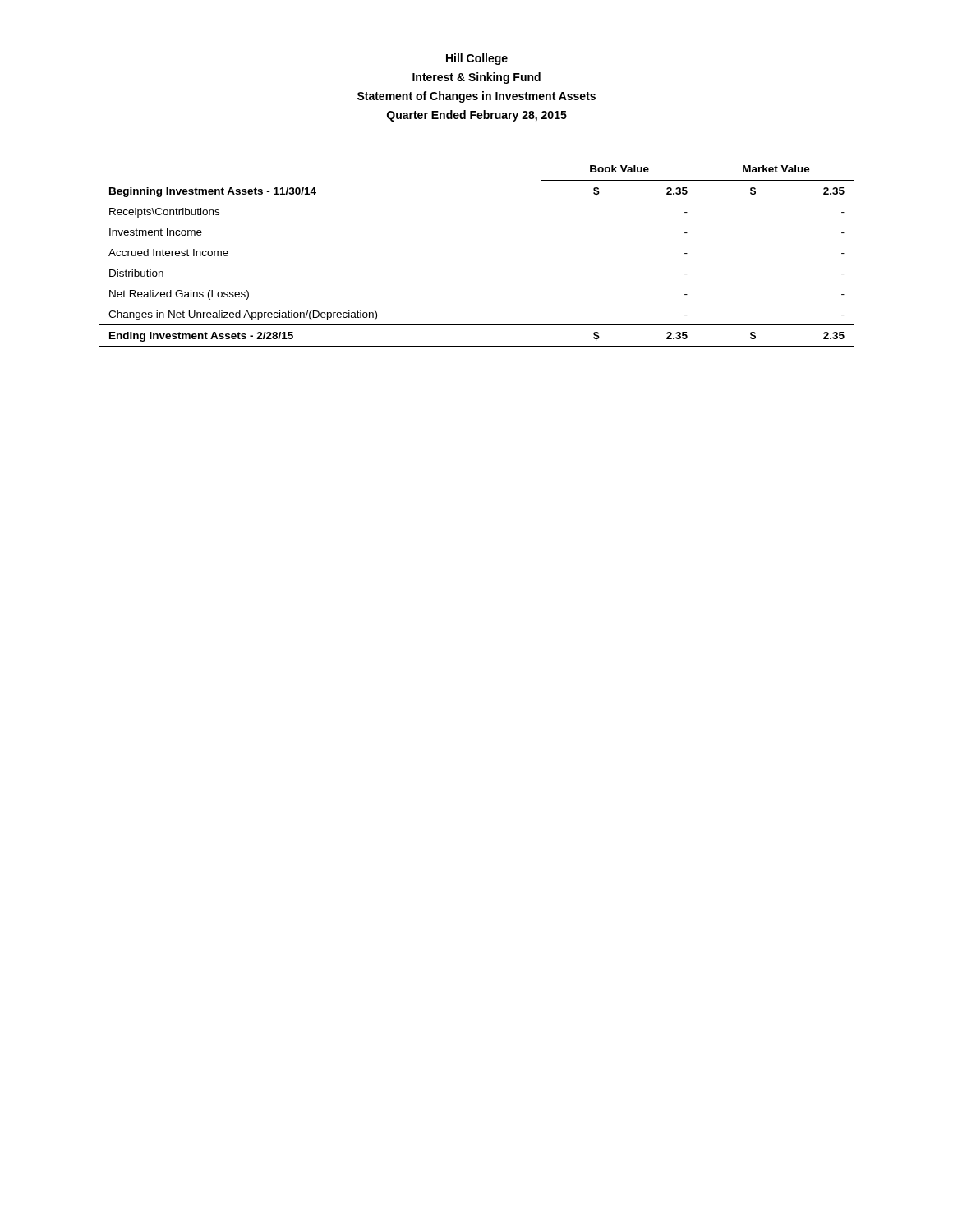Where is the title that starts "Hill College Interest & Sinking Fund Statement"?

[x=476, y=87]
